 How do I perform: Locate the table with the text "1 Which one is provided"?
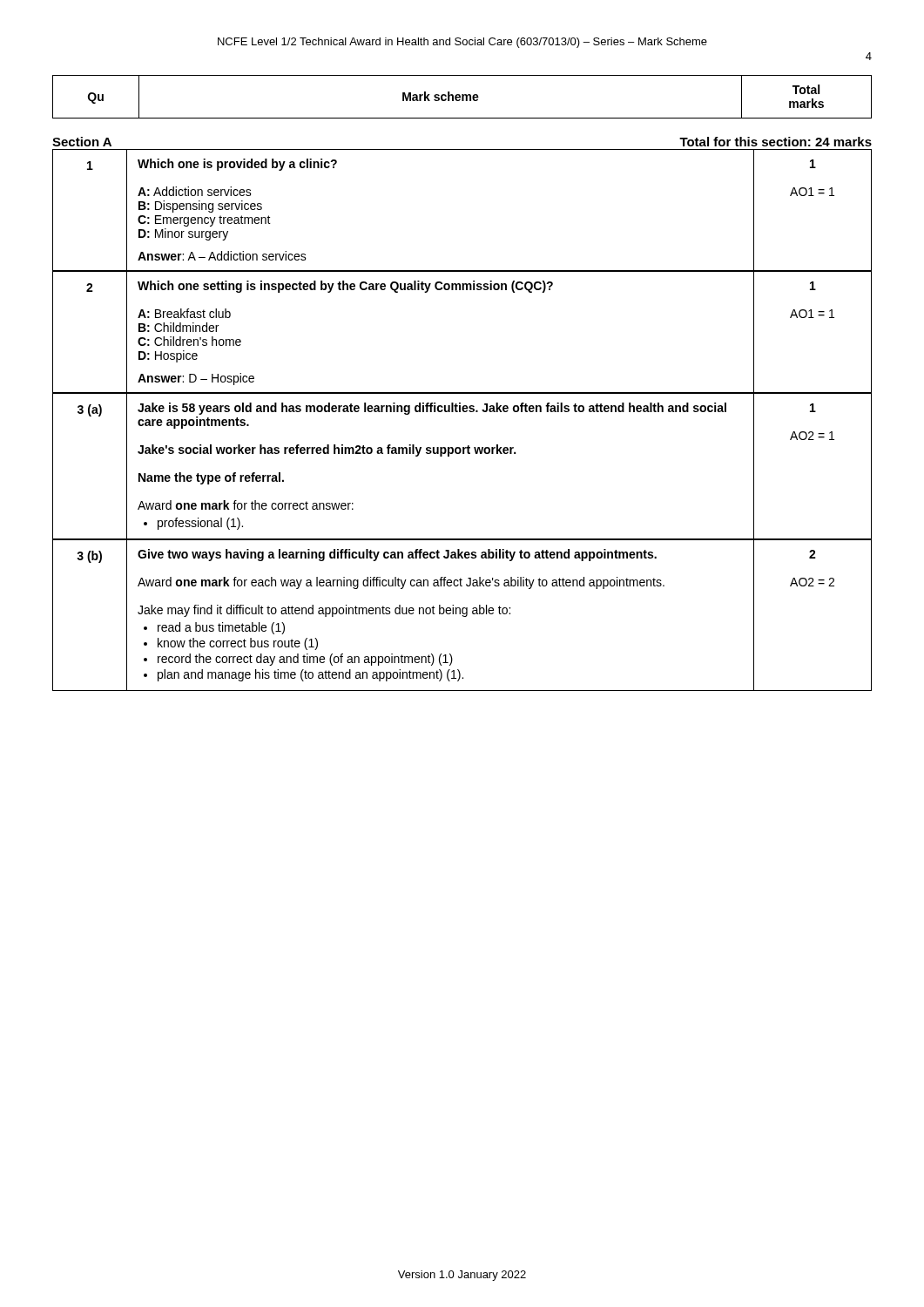click(x=462, y=210)
